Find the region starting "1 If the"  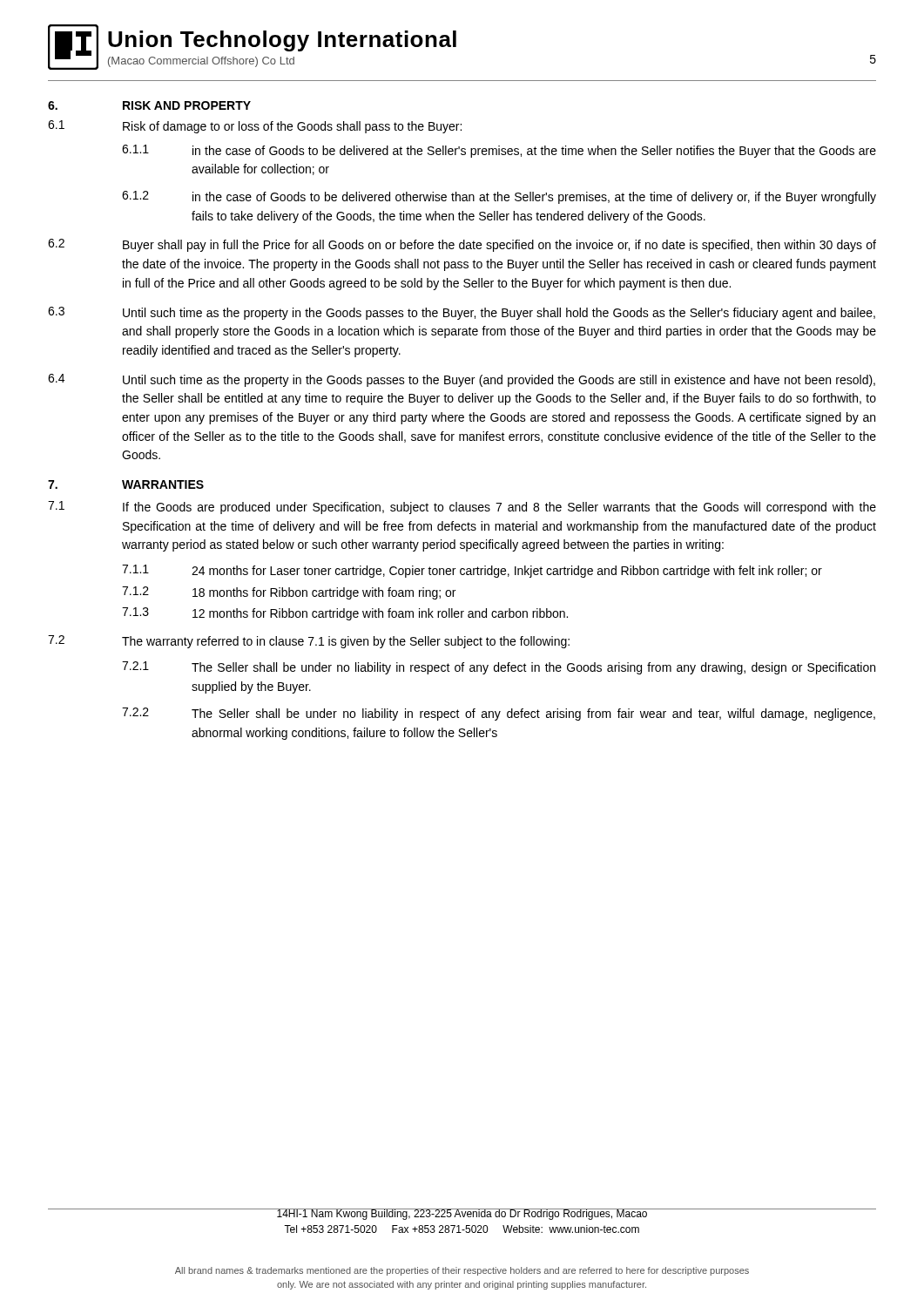tap(462, 527)
